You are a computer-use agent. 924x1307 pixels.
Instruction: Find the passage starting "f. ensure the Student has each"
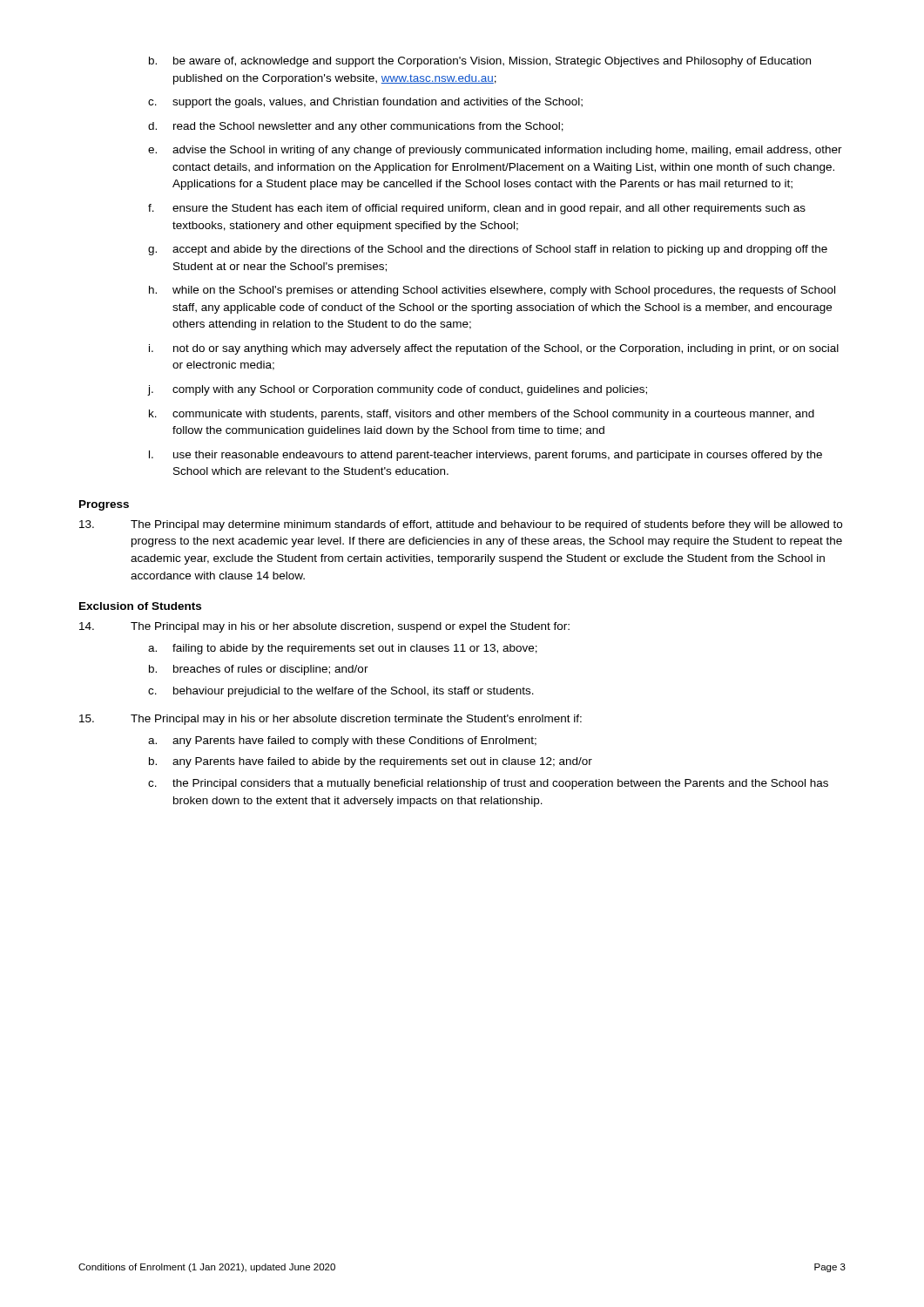point(497,217)
